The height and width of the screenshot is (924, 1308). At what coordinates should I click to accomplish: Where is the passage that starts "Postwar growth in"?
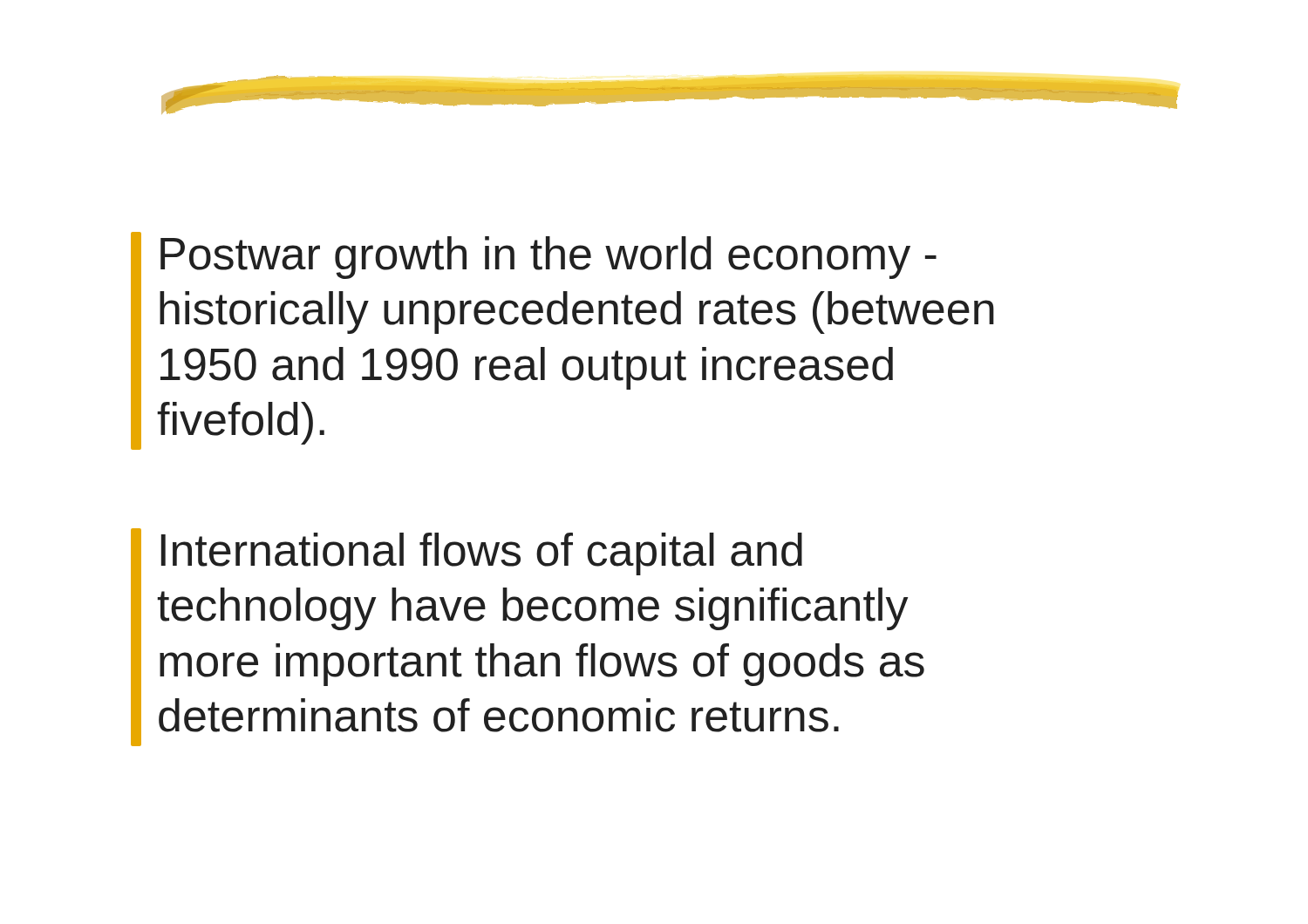pos(564,338)
